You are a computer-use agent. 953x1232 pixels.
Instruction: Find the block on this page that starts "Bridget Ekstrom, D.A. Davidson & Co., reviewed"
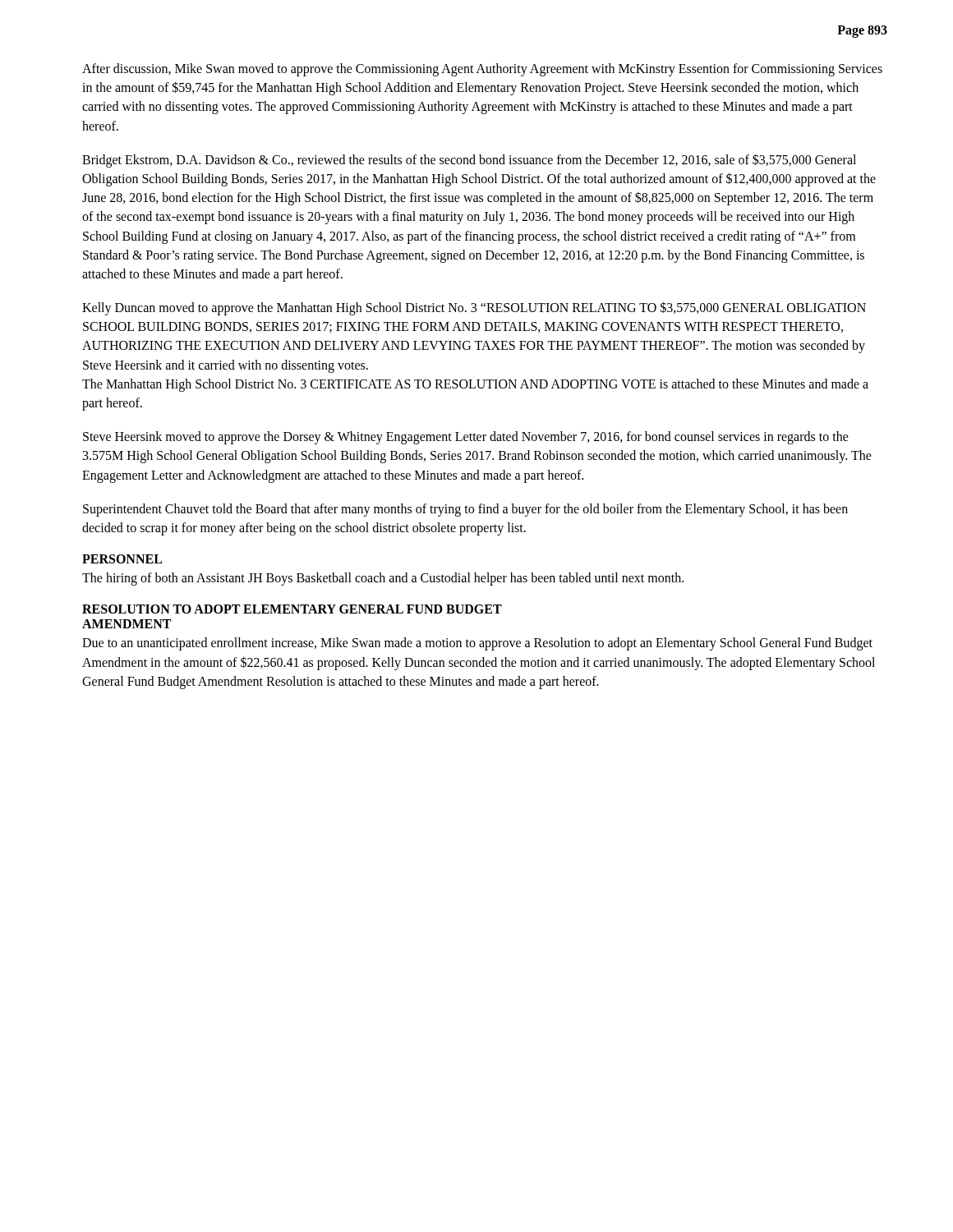click(479, 217)
